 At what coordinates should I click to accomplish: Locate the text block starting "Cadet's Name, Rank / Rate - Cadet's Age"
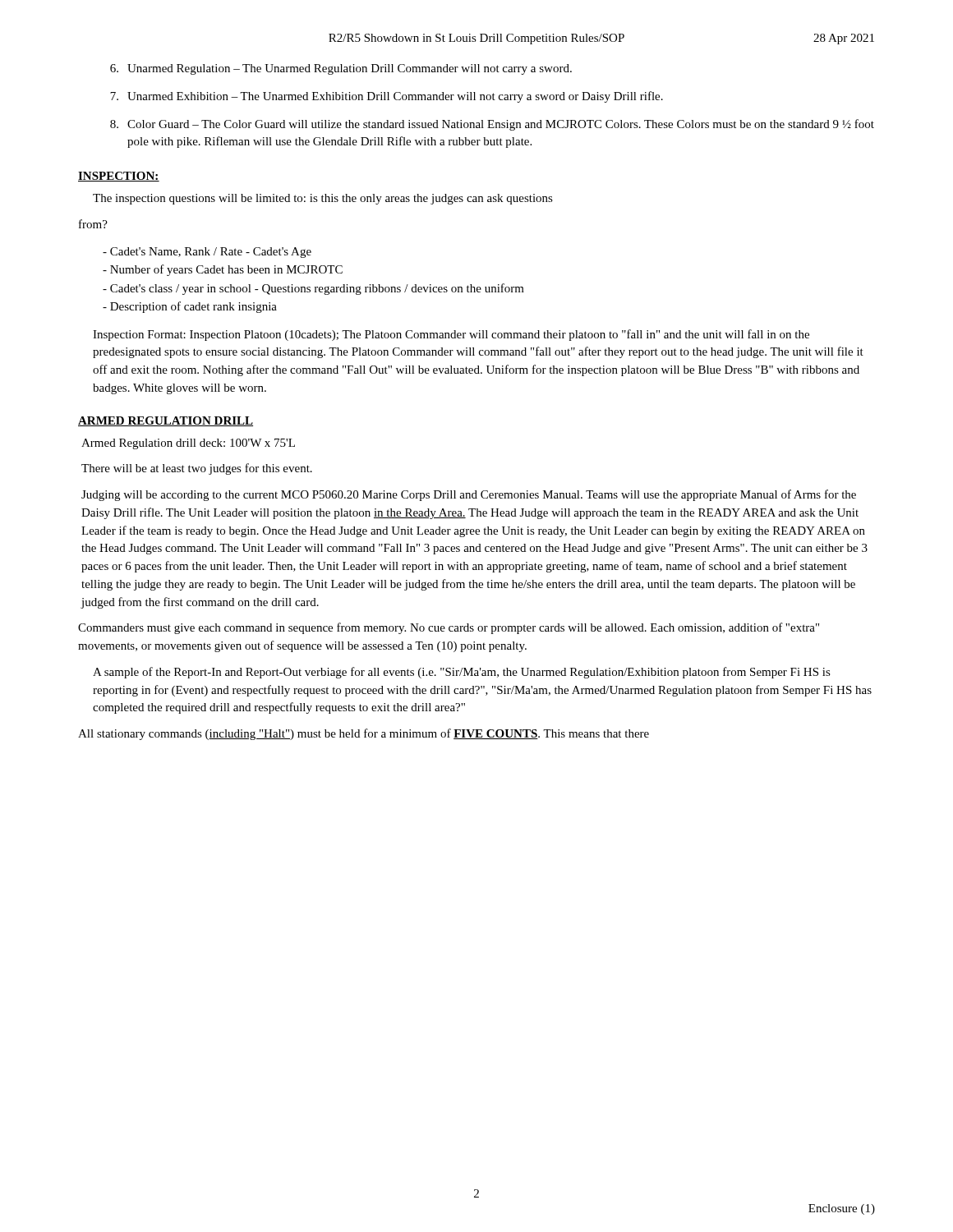(211, 251)
